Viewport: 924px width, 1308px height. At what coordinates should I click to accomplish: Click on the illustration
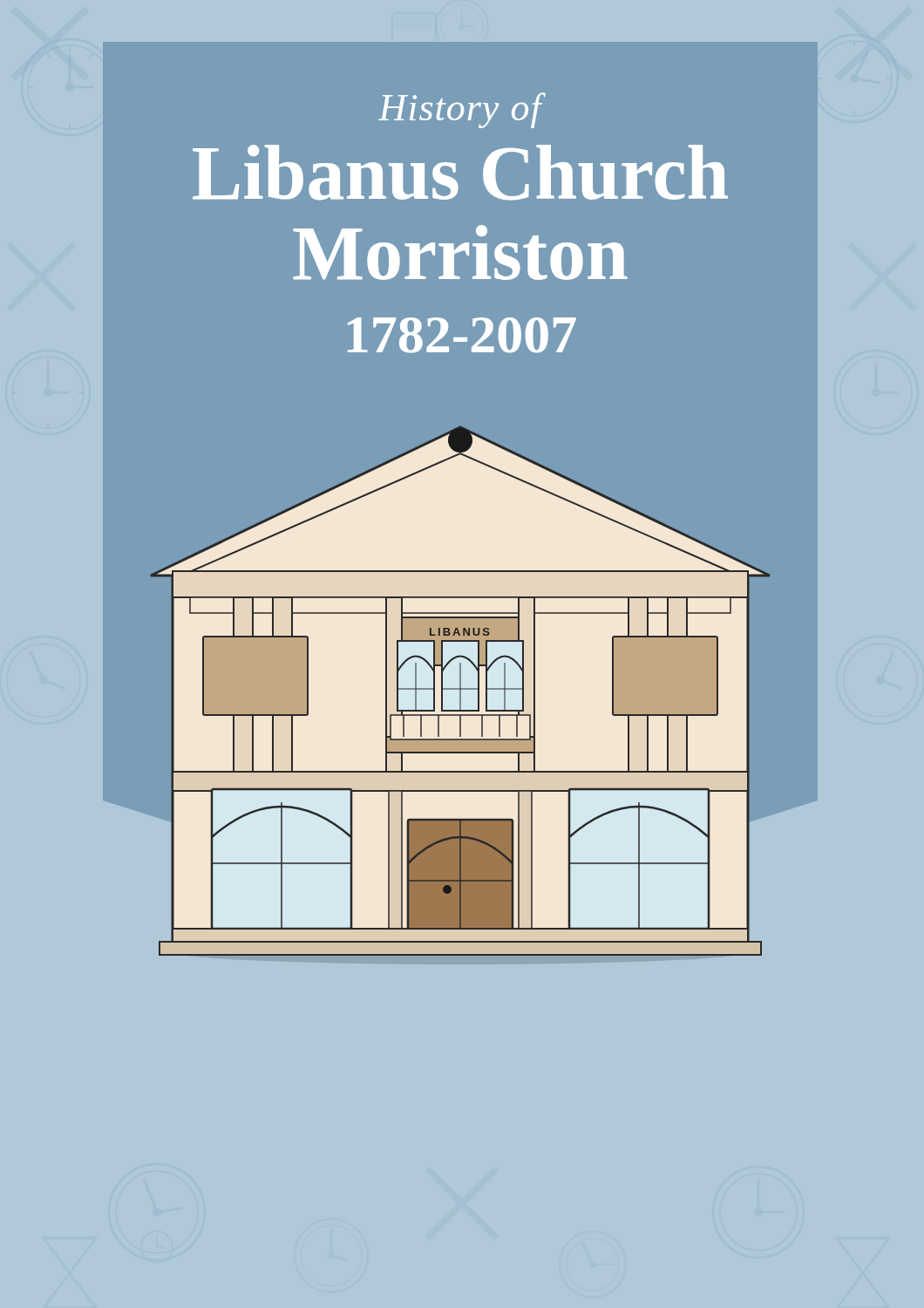click(460, 689)
